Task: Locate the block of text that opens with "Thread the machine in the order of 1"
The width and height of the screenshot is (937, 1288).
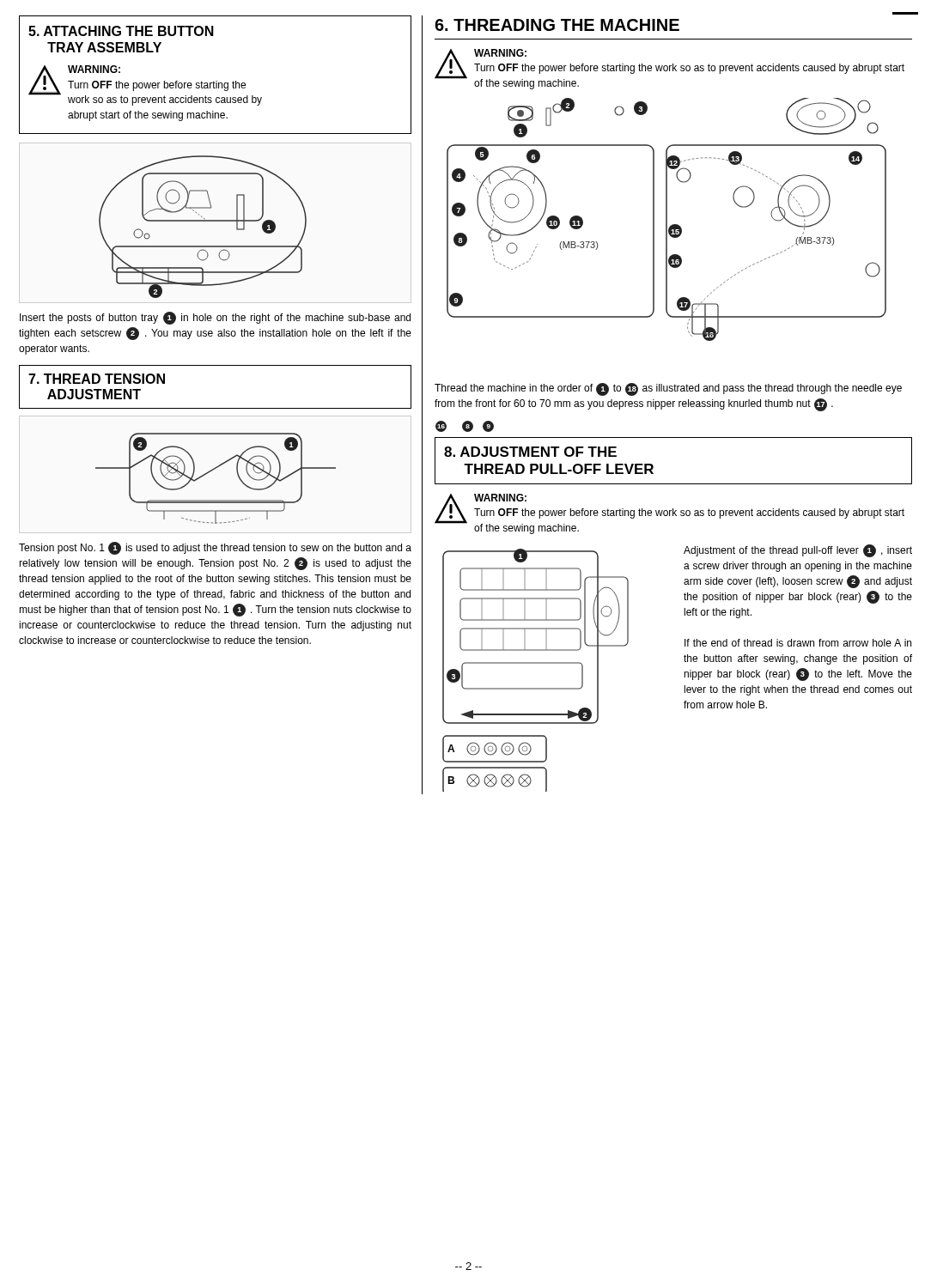Action: [673, 396]
